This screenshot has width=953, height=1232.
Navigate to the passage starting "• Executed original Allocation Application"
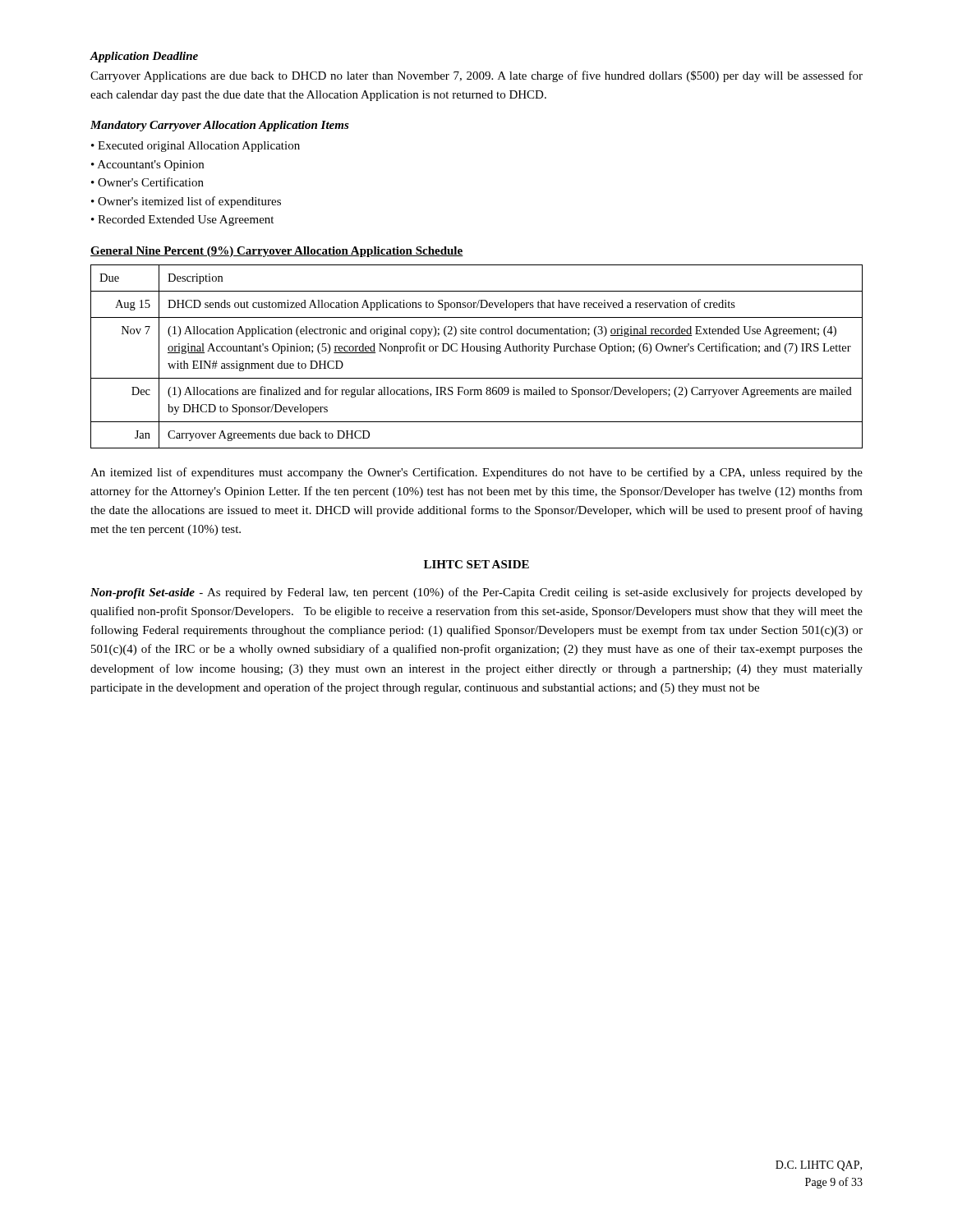(195, 145)
